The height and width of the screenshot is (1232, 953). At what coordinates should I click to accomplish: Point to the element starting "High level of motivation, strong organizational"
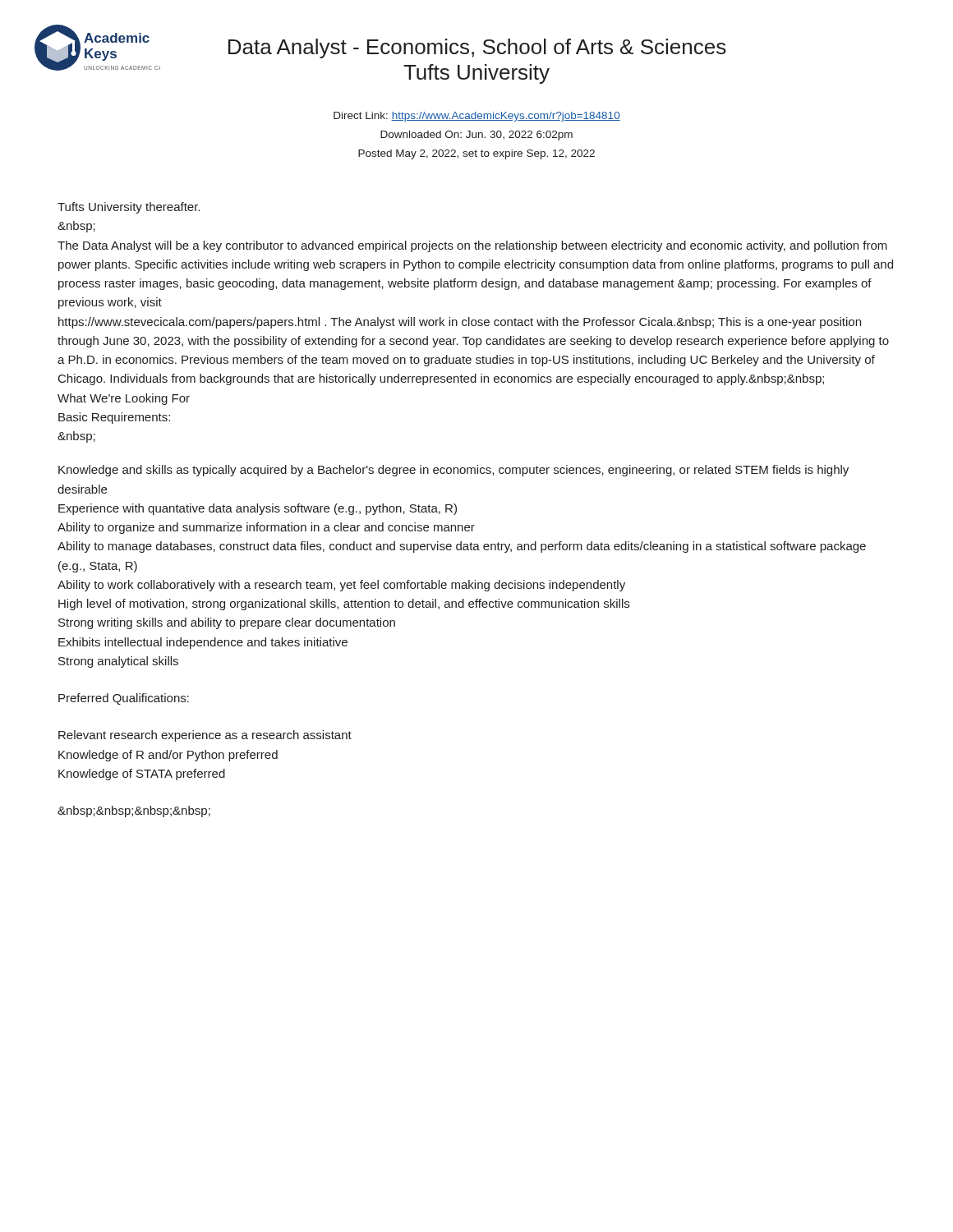(x=344, y=603)
